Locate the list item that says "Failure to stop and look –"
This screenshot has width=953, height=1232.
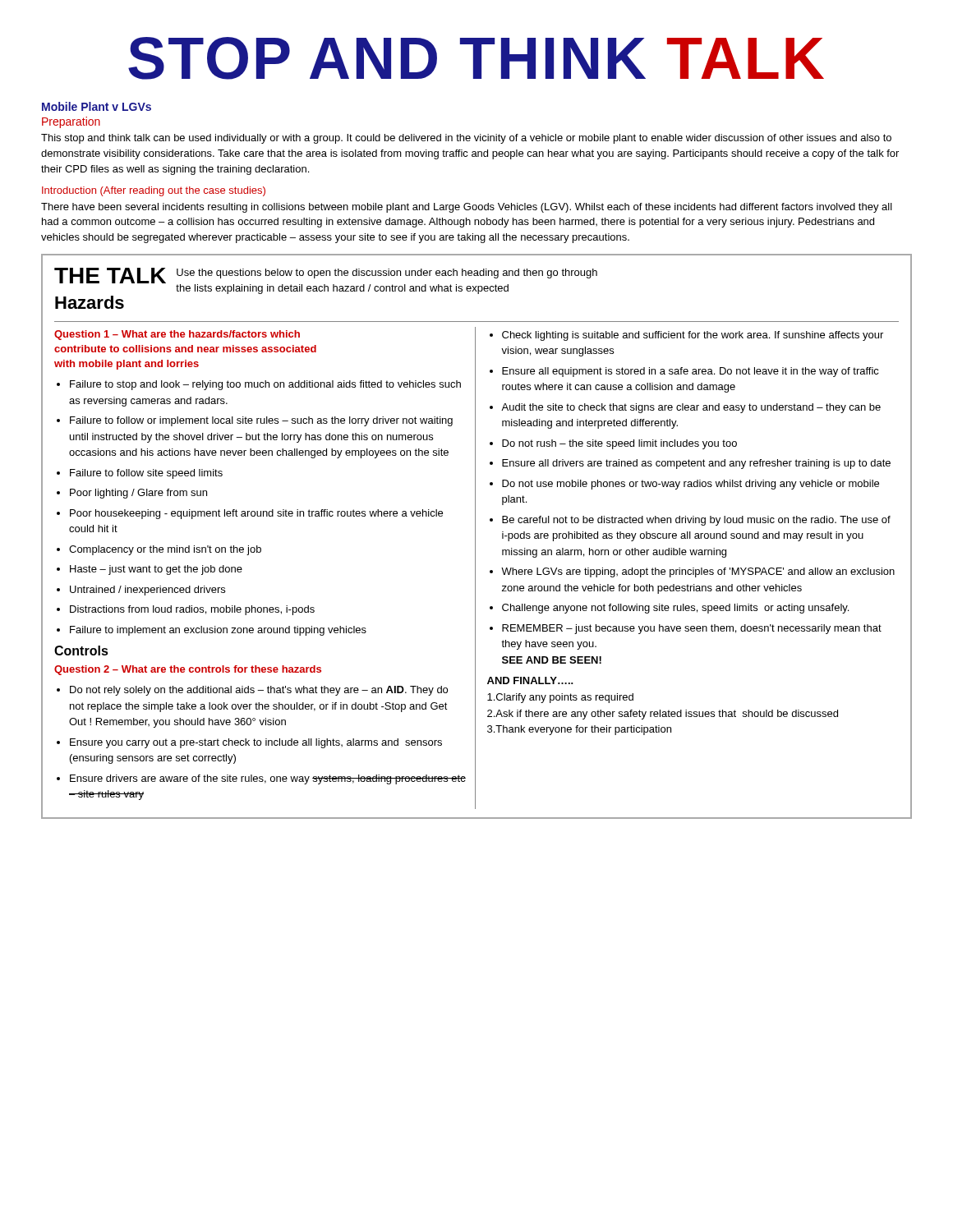pos(265,392)
